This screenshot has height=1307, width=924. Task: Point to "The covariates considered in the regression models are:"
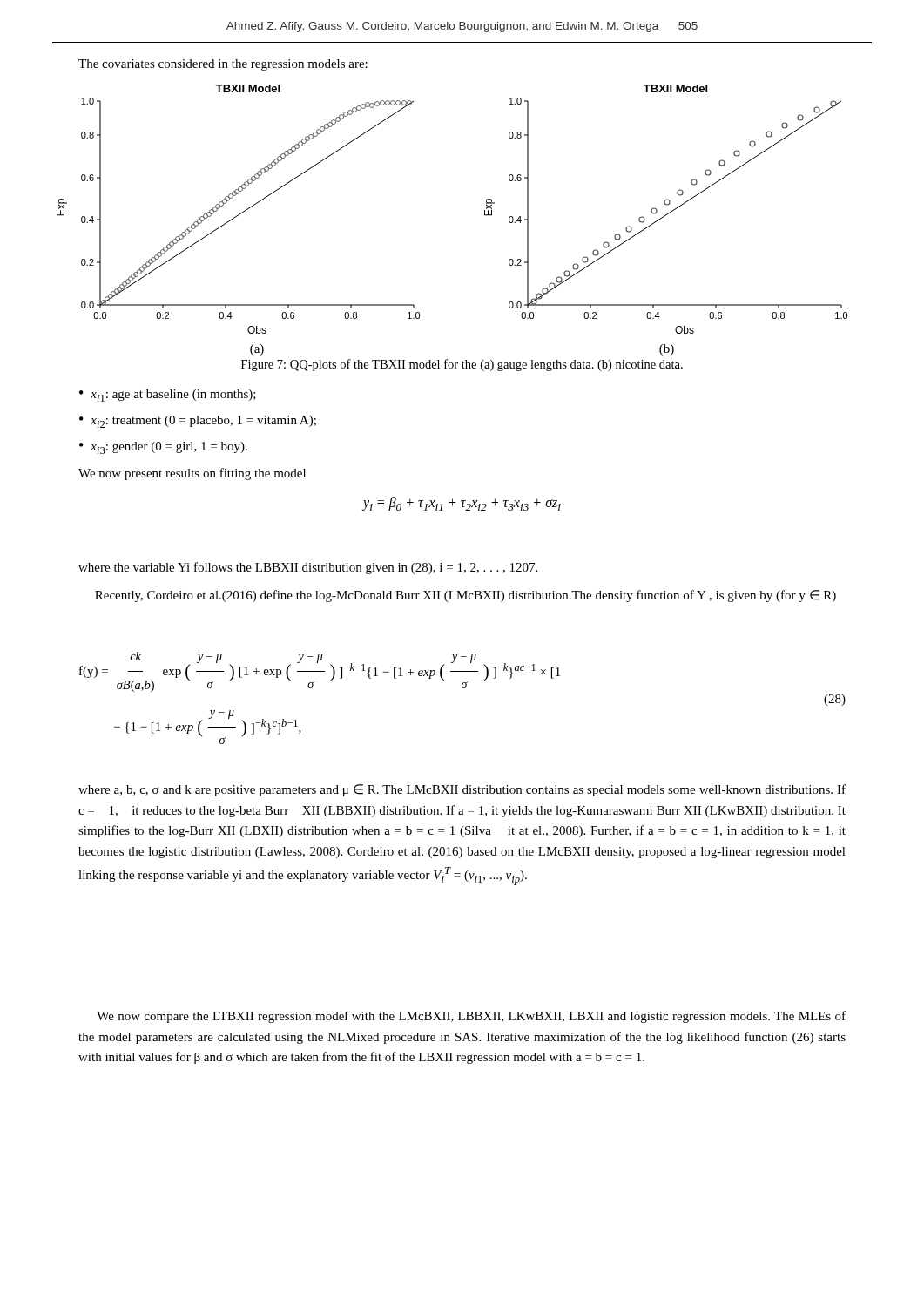[x=223, y=64]
